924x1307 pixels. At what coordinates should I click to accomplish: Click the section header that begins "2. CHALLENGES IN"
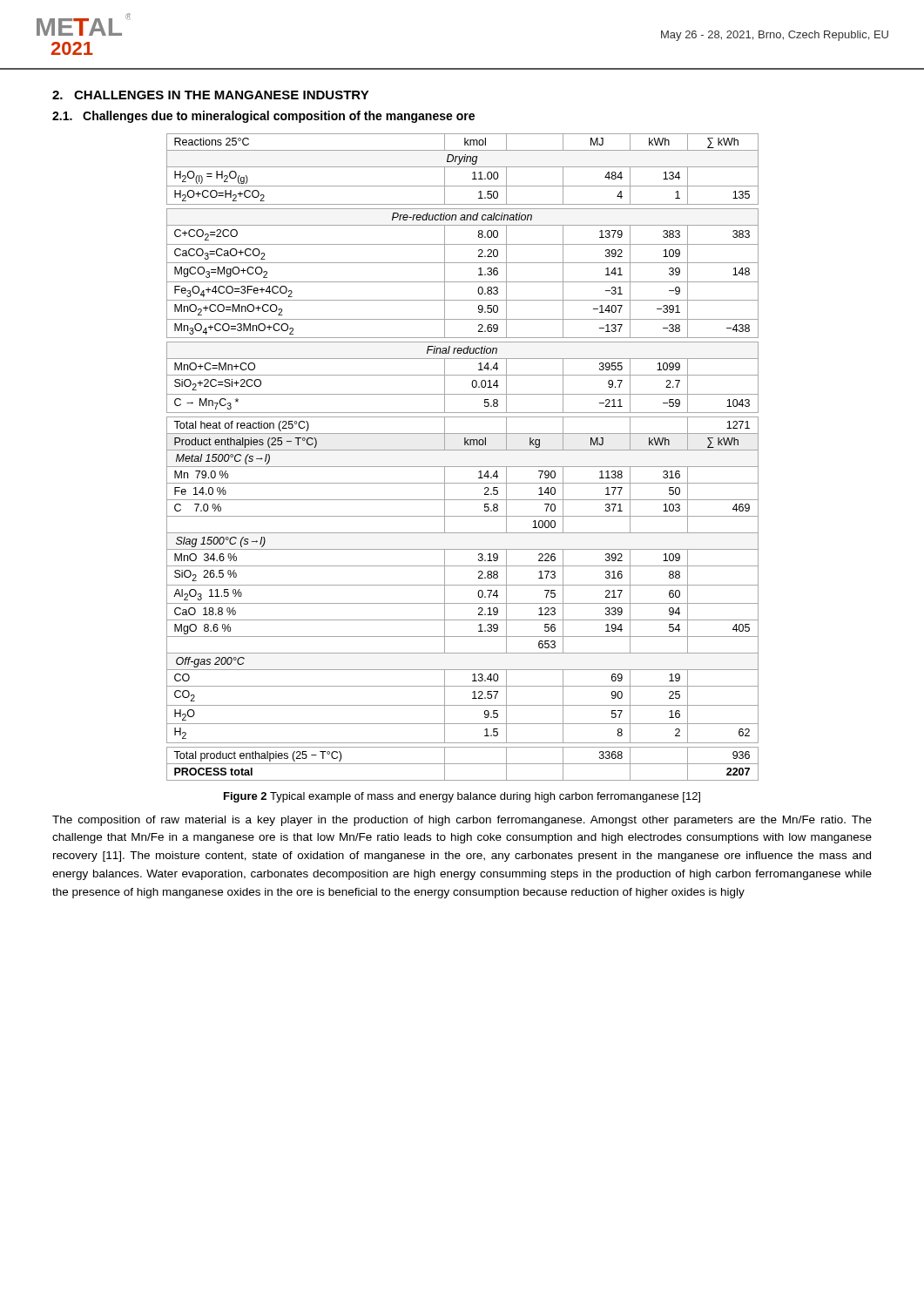pos(211,95)
